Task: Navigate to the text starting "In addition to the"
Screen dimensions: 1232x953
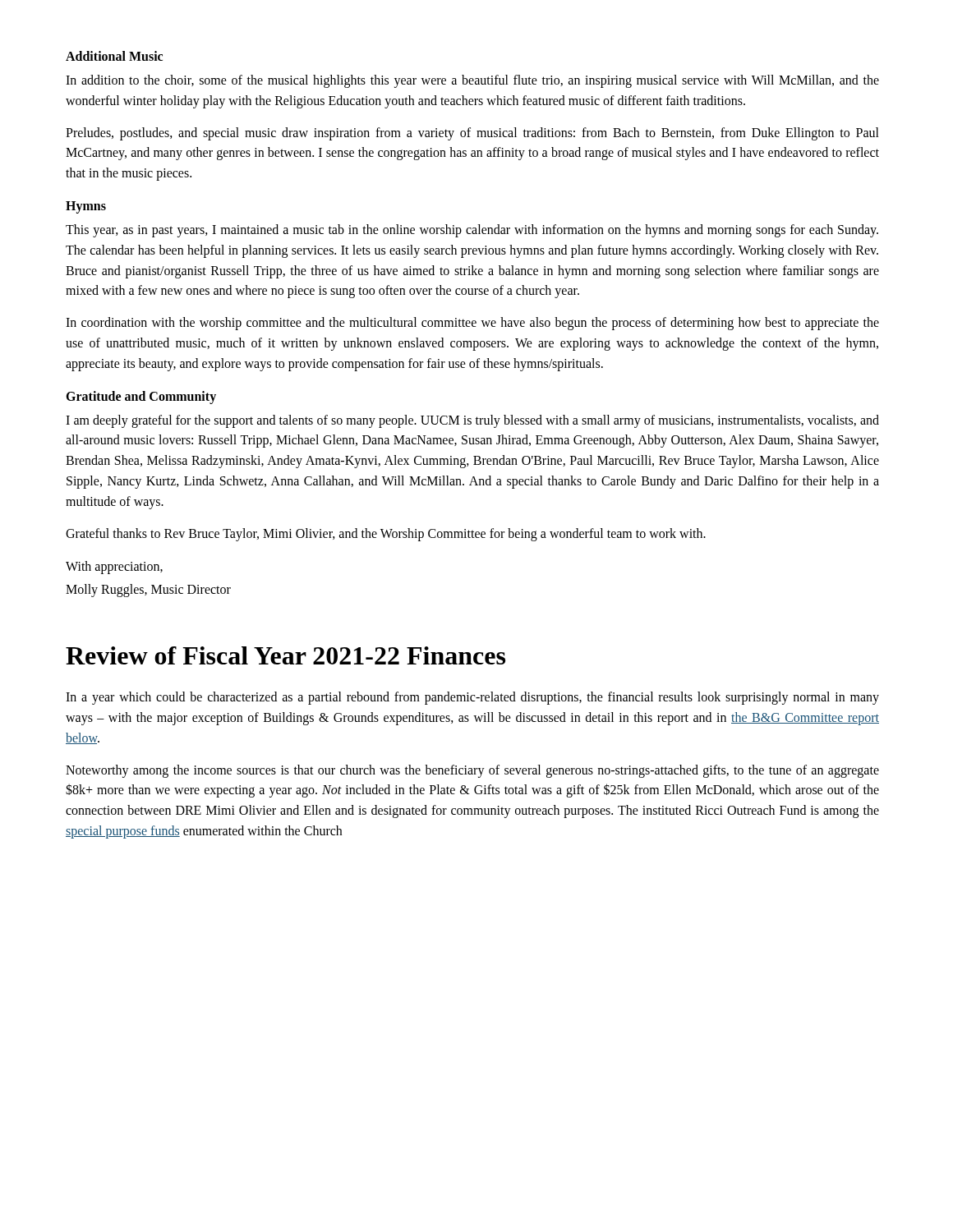Action: click(472, 90)
